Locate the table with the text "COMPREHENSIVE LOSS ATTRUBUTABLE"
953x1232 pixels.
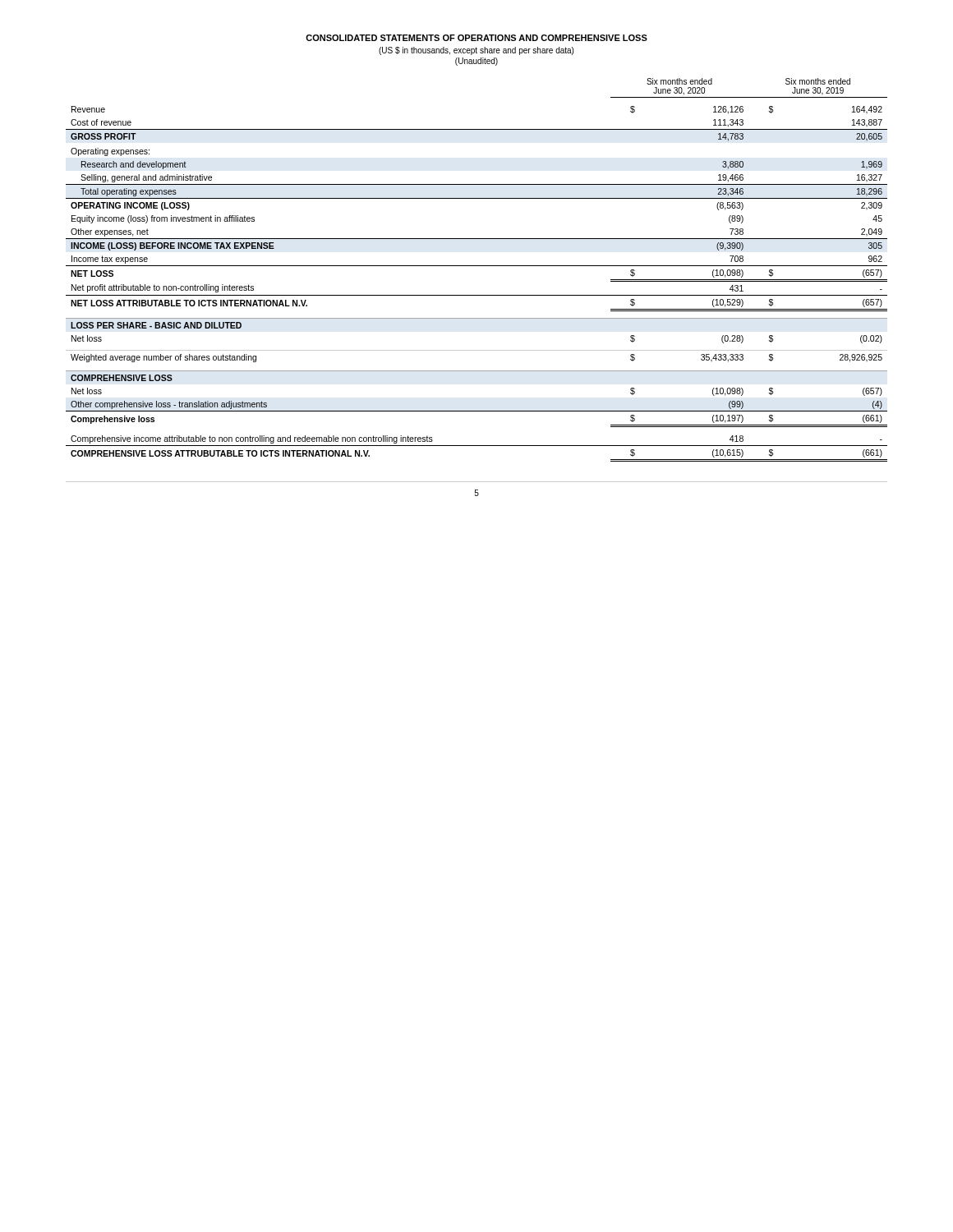[476, 269]
